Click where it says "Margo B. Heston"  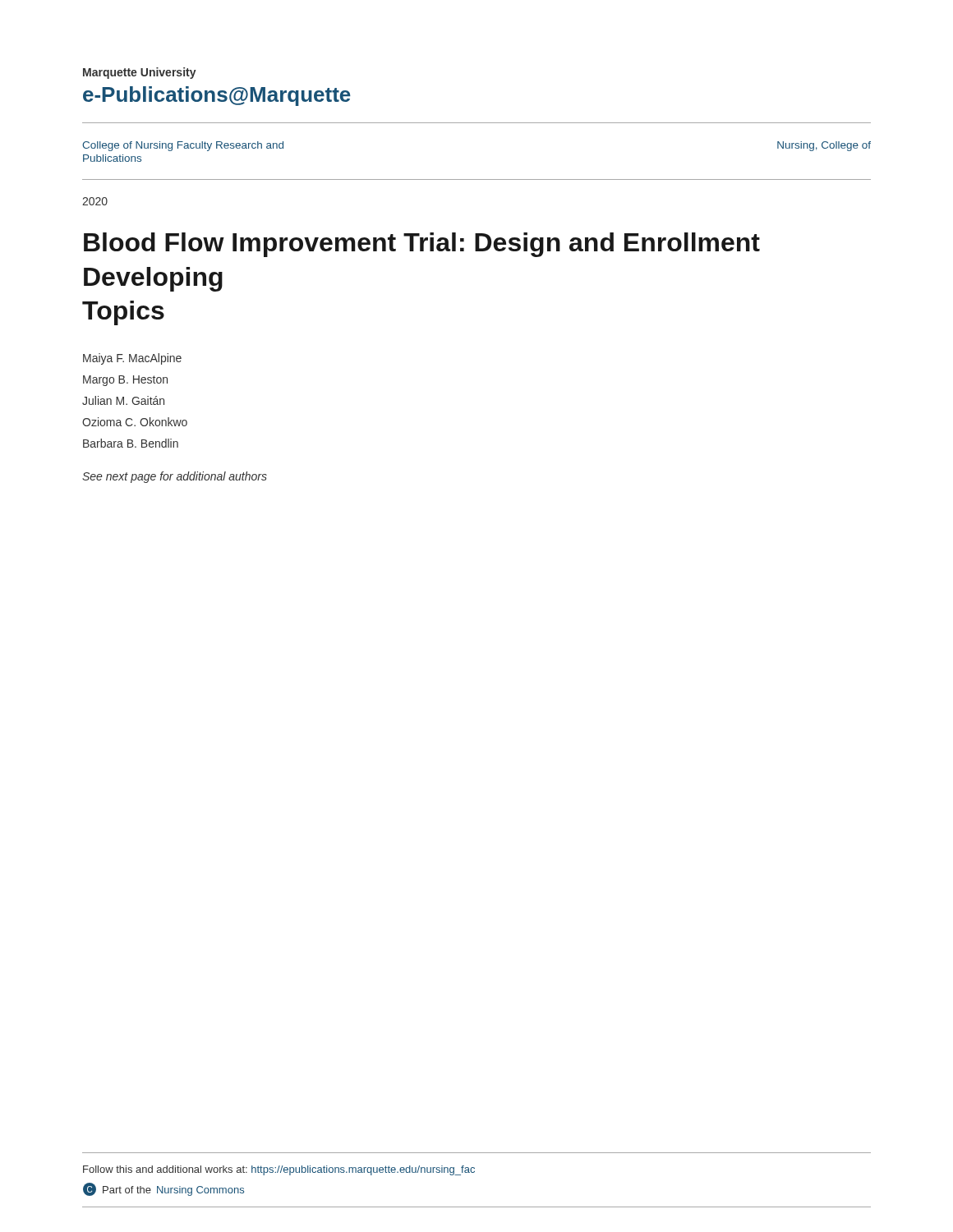pos(125,379)
